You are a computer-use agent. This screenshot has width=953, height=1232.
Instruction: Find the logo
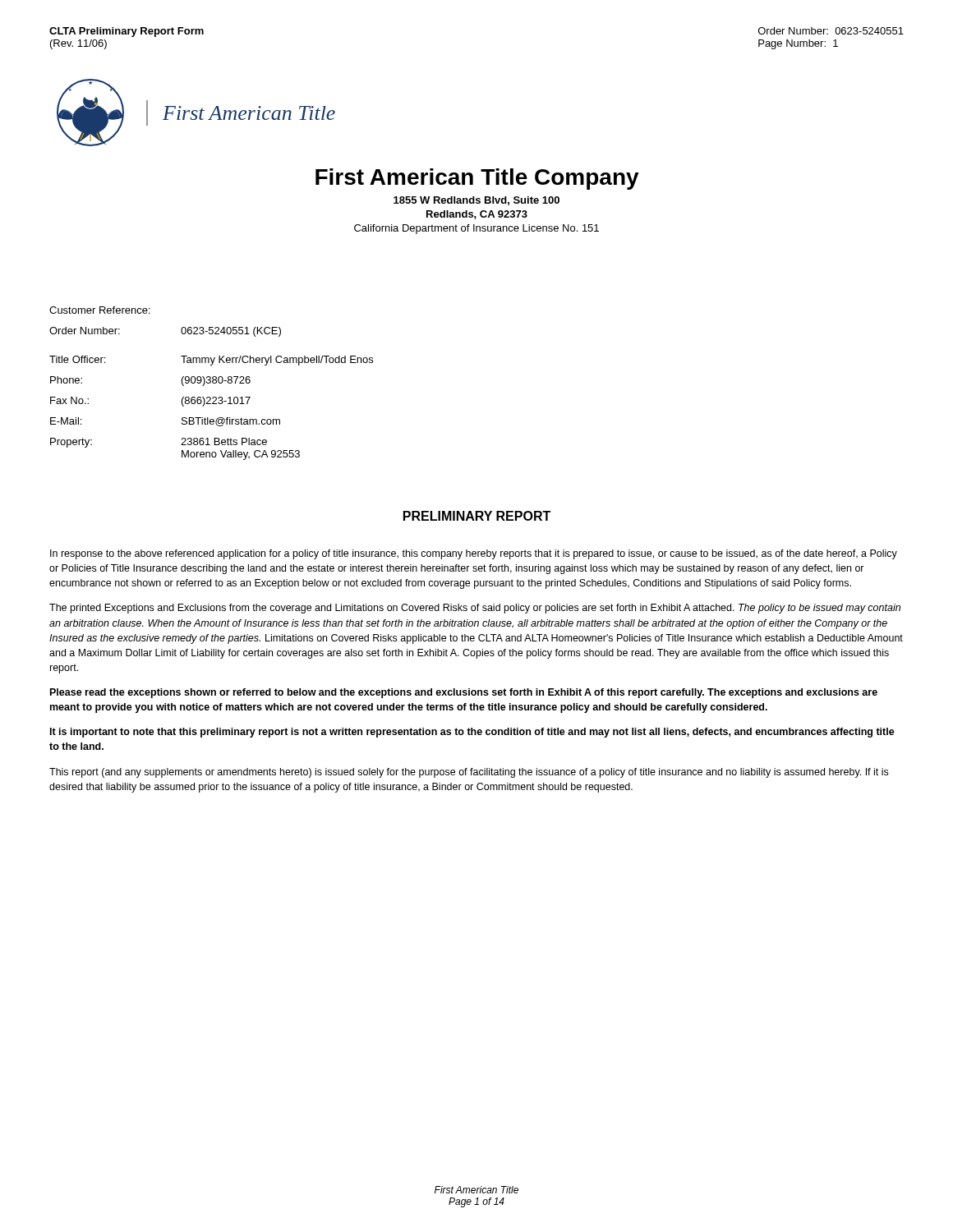192,113
